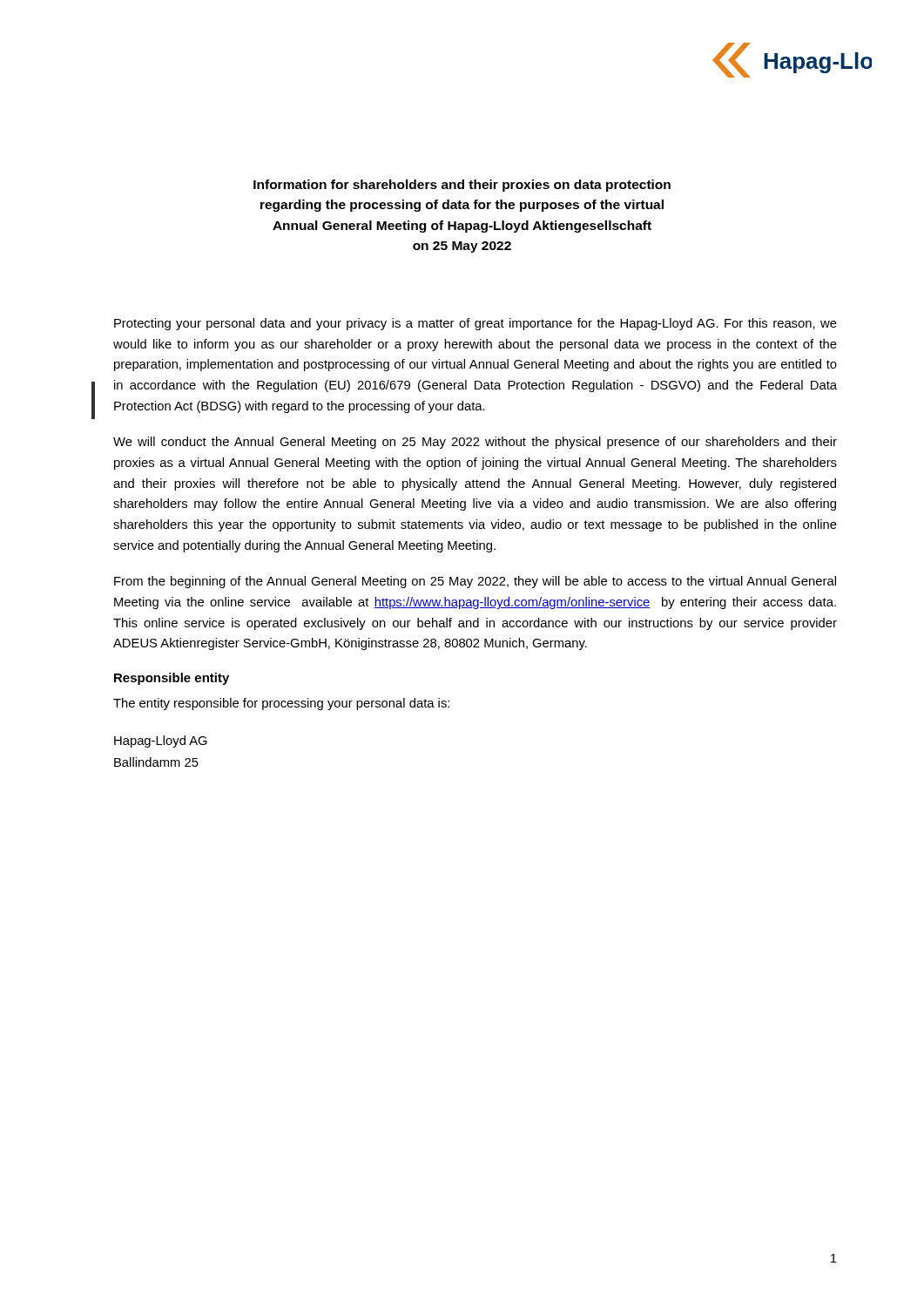Find the text block starting "From the beginning of the Annual General Meeting"
Viewport: 924px width, 1307px height.
point(475,613)
